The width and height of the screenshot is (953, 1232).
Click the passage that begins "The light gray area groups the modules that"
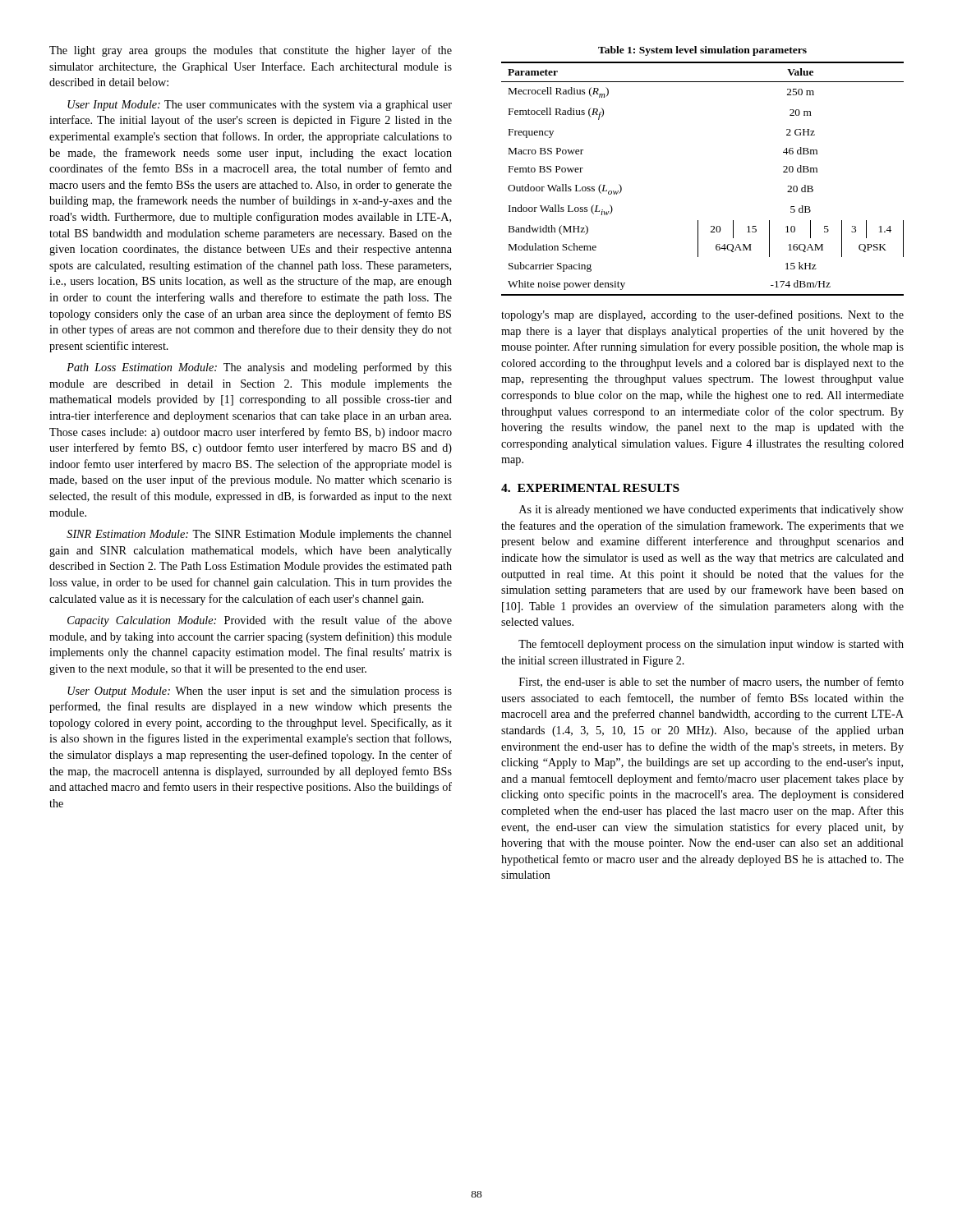pos(251,67)
